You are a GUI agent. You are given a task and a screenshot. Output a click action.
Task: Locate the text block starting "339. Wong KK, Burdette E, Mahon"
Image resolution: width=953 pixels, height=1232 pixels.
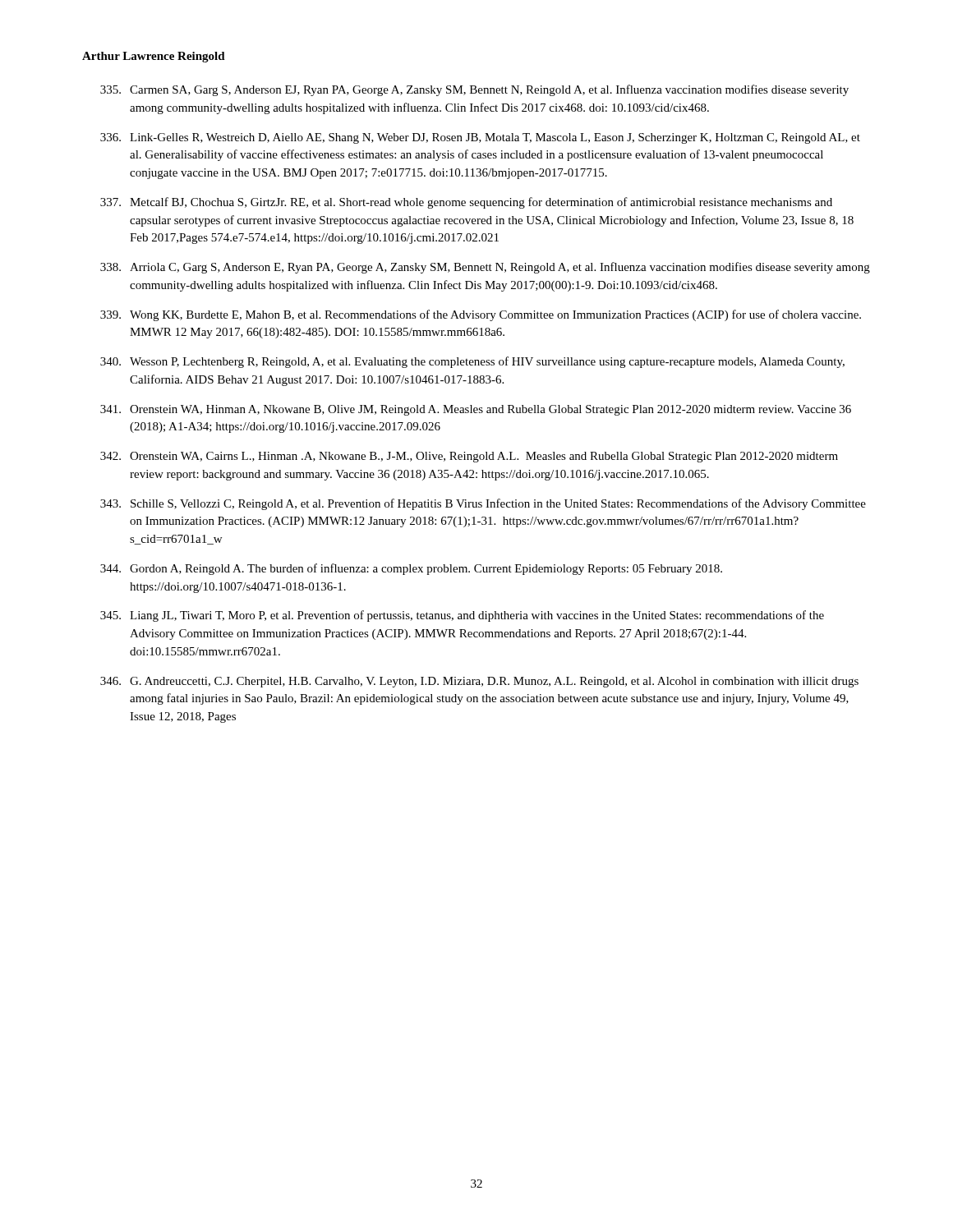(x=476, y=324)
